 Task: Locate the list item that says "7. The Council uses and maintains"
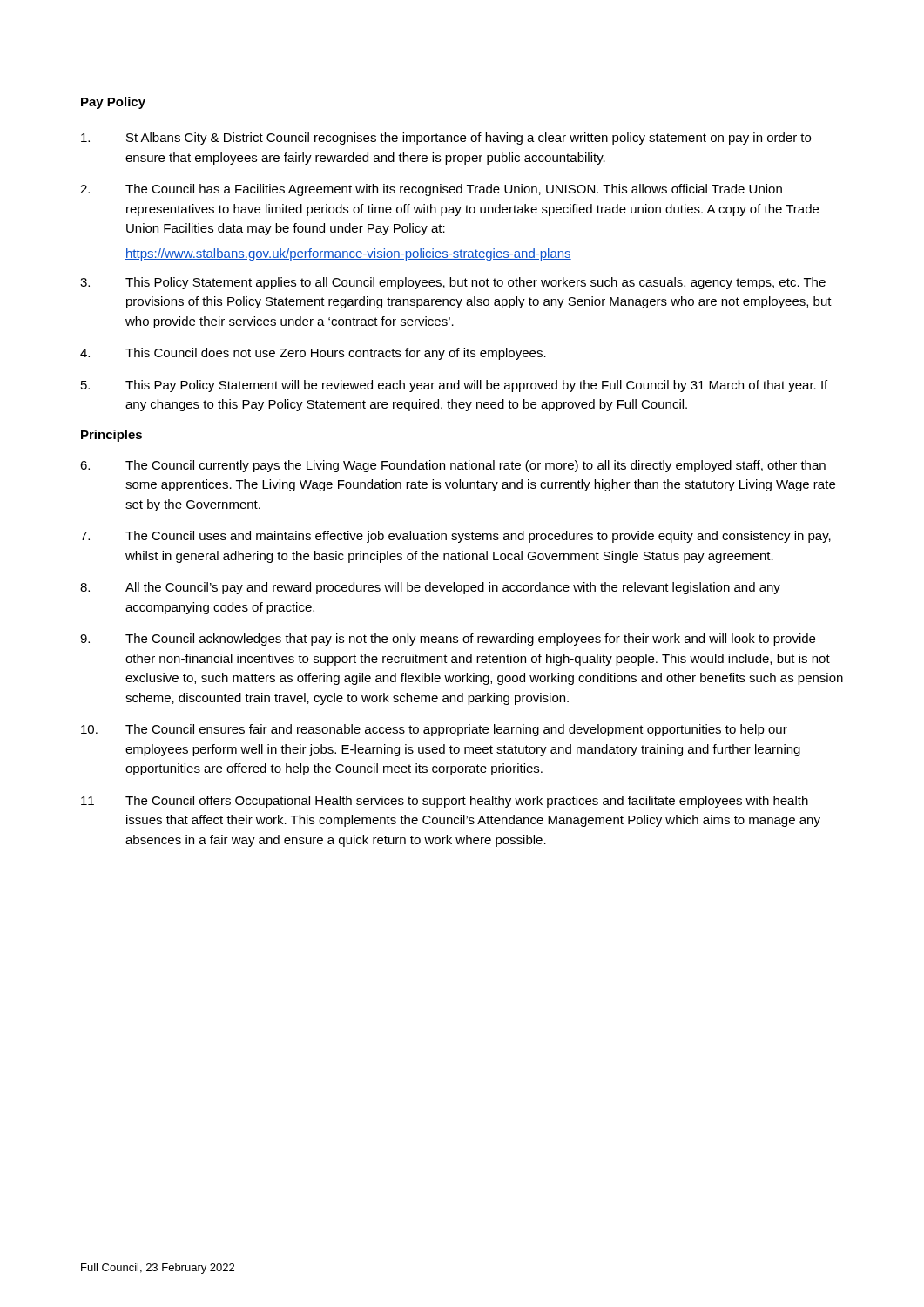pos(462,546)
